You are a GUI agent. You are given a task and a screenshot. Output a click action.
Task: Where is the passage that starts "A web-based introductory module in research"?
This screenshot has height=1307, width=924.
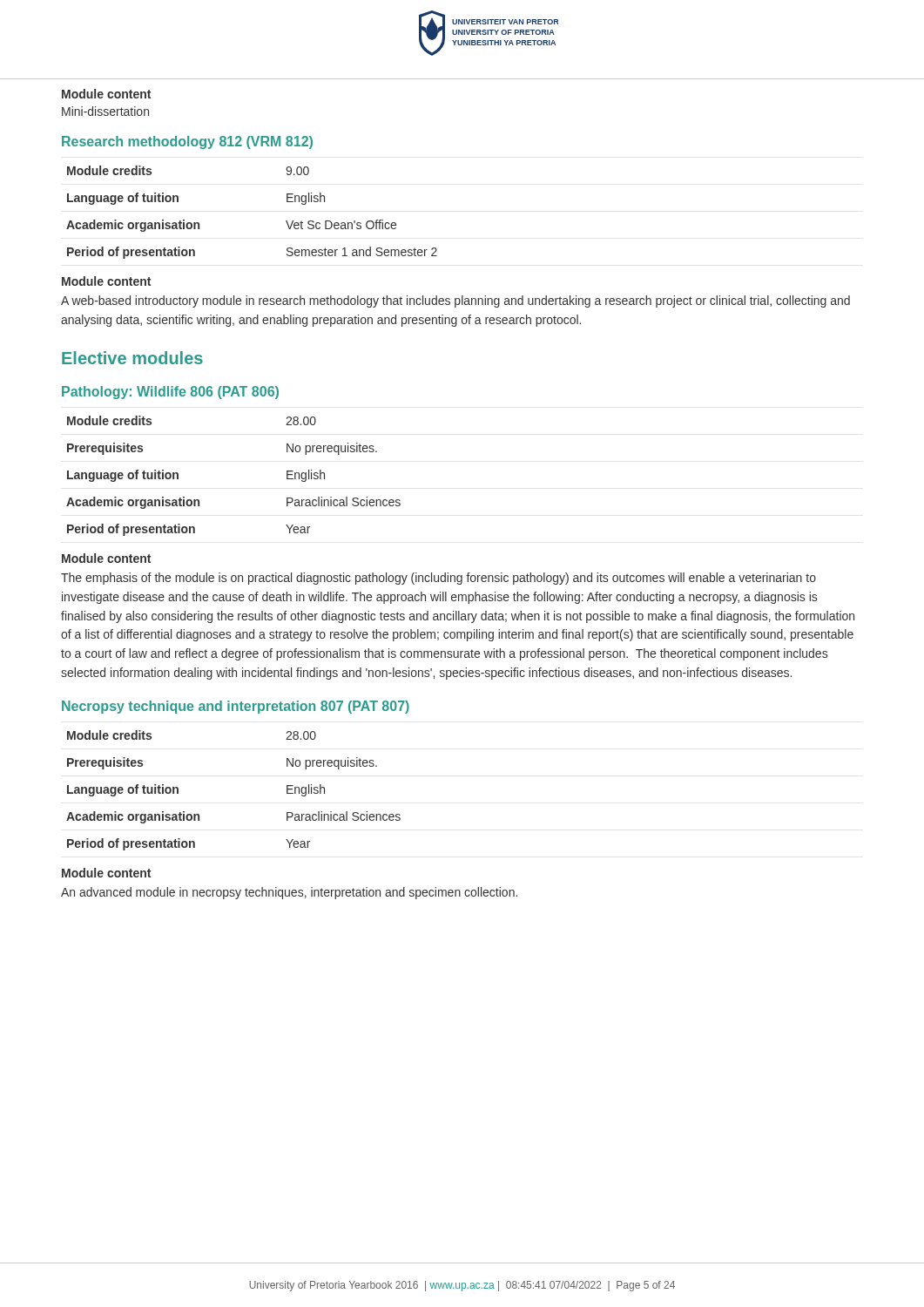tap(456, 310)
